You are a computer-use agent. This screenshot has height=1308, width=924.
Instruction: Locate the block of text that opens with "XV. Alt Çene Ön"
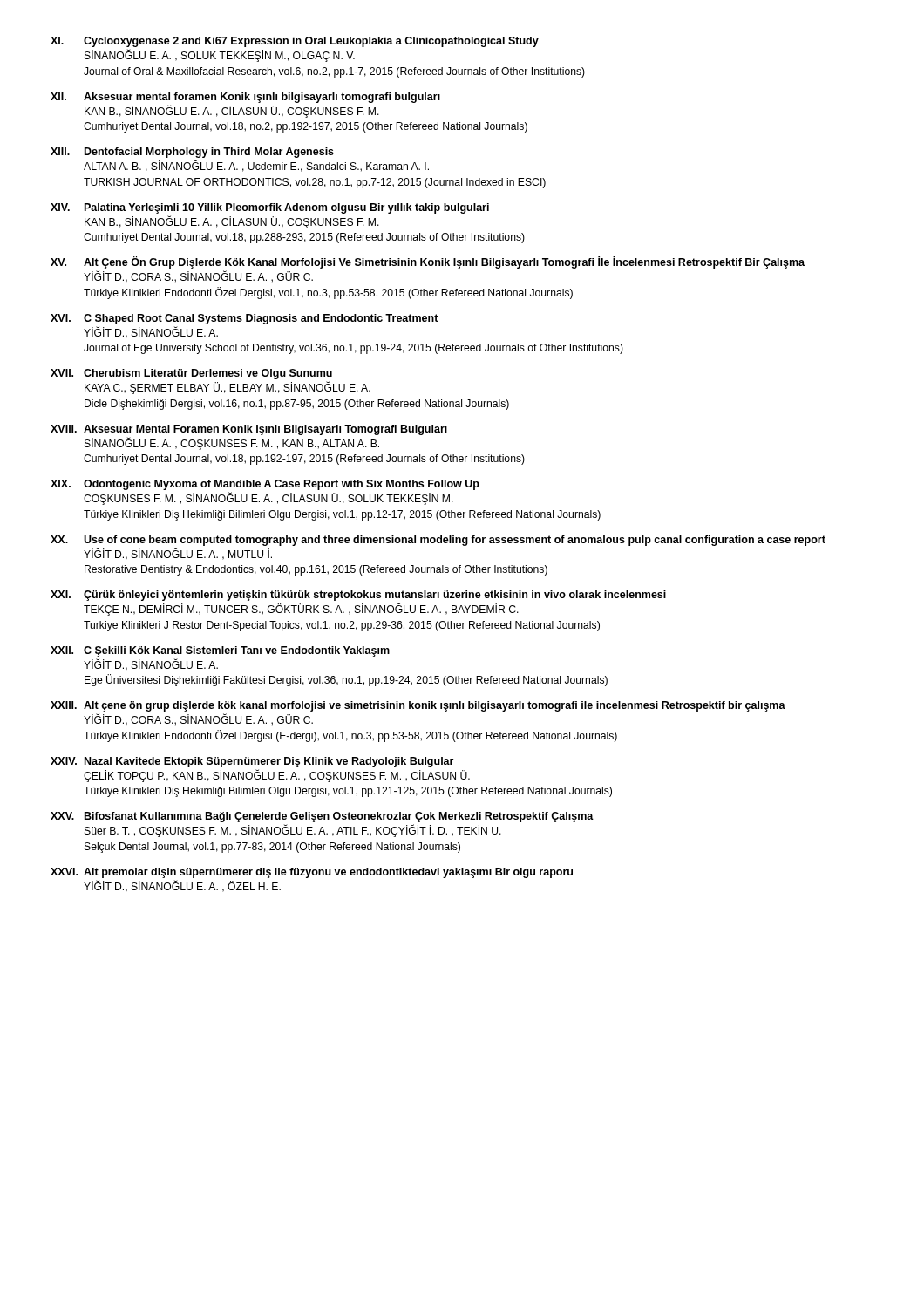[x=462, y=278]
